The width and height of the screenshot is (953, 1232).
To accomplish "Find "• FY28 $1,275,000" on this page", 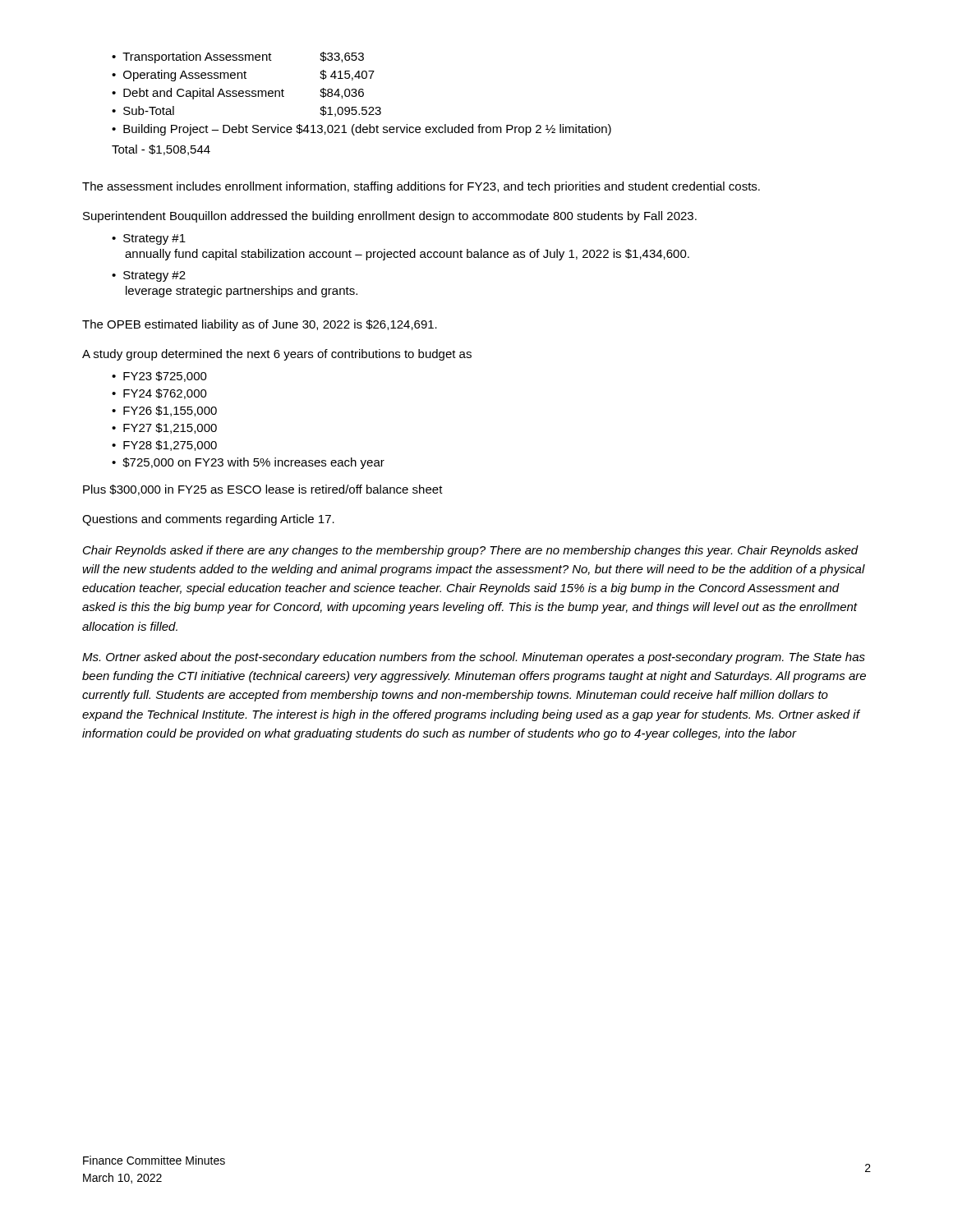I will (x=164, y=444).
